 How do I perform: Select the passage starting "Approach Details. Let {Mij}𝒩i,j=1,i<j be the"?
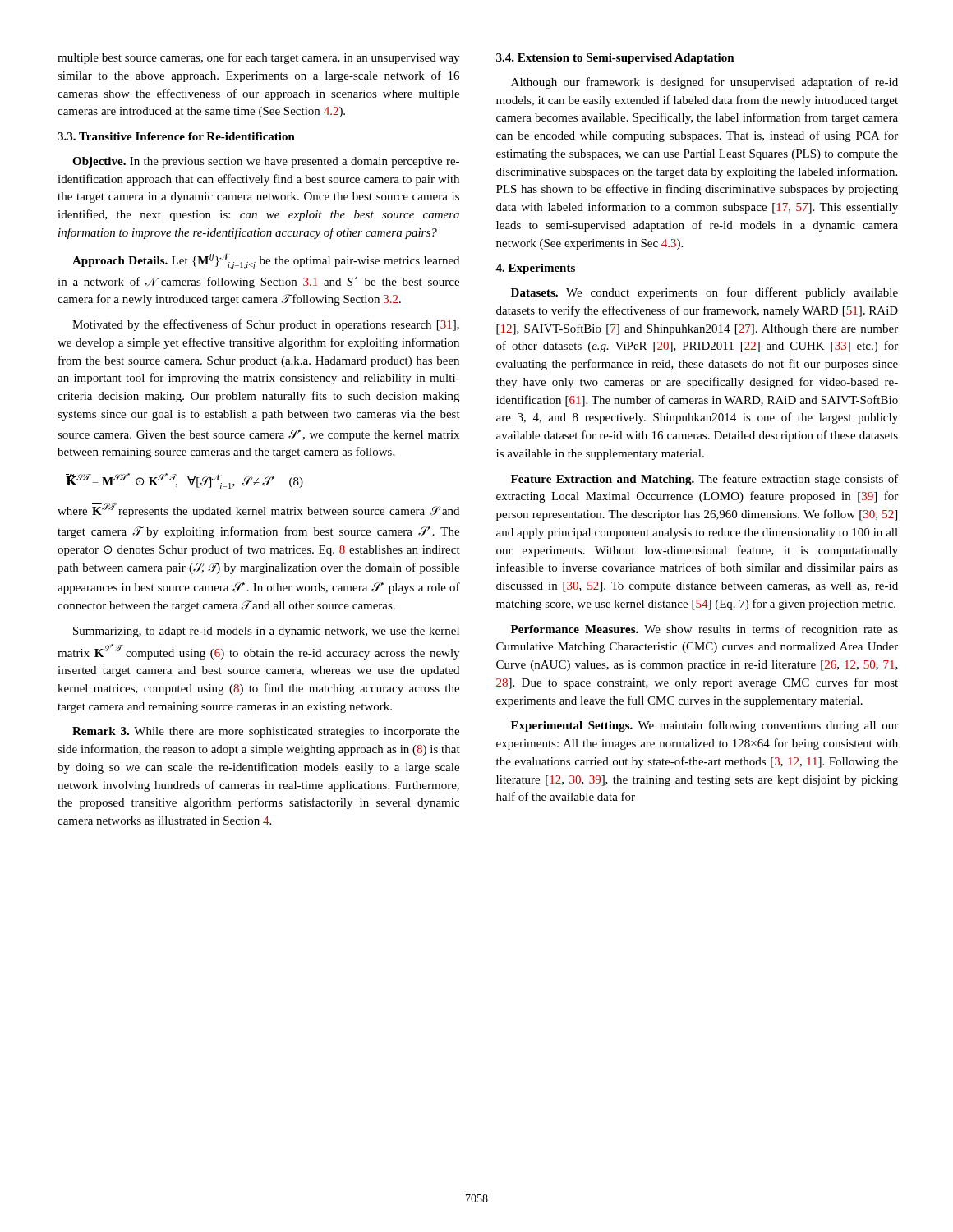pos(259,279)
